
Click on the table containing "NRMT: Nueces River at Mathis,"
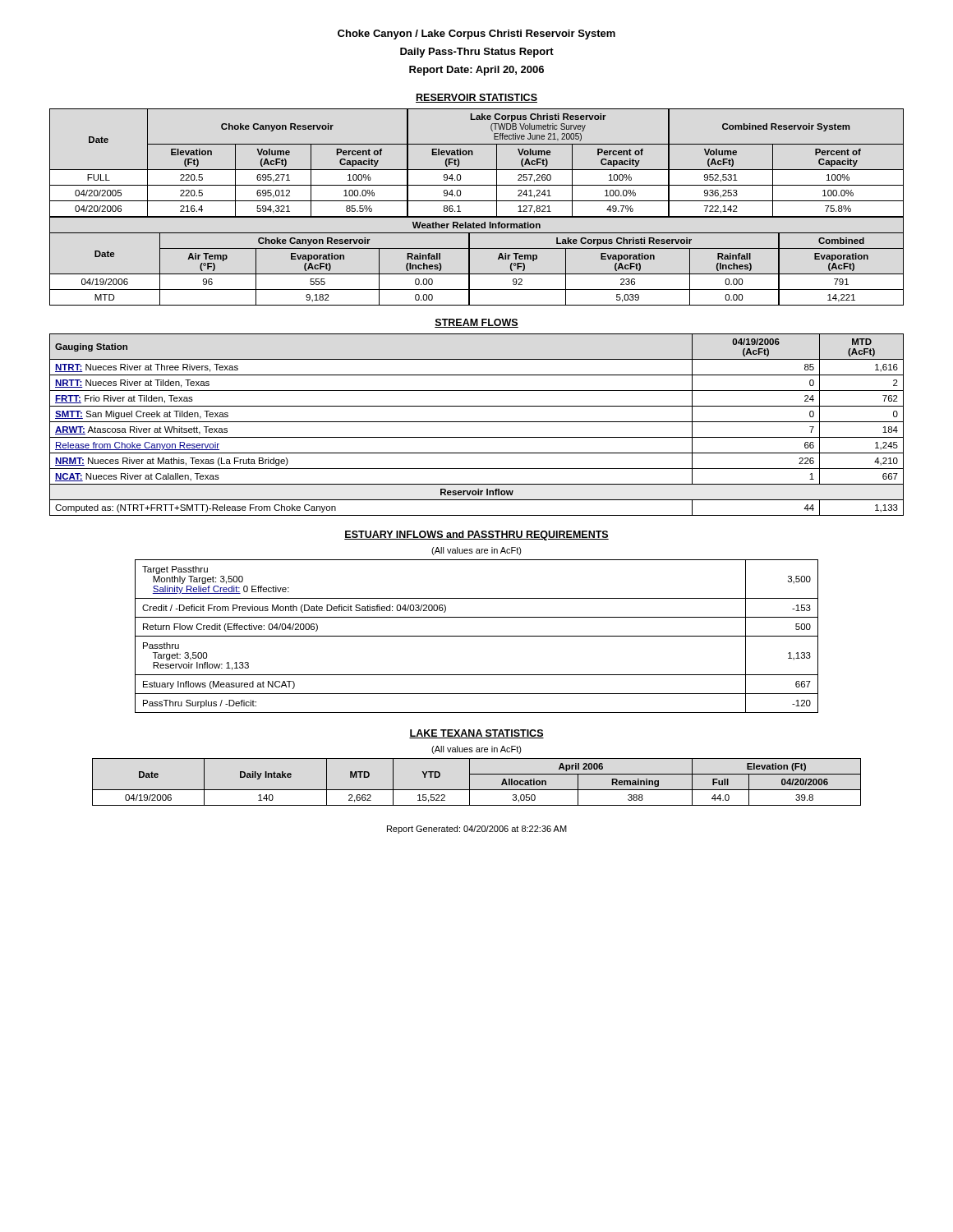476,425
